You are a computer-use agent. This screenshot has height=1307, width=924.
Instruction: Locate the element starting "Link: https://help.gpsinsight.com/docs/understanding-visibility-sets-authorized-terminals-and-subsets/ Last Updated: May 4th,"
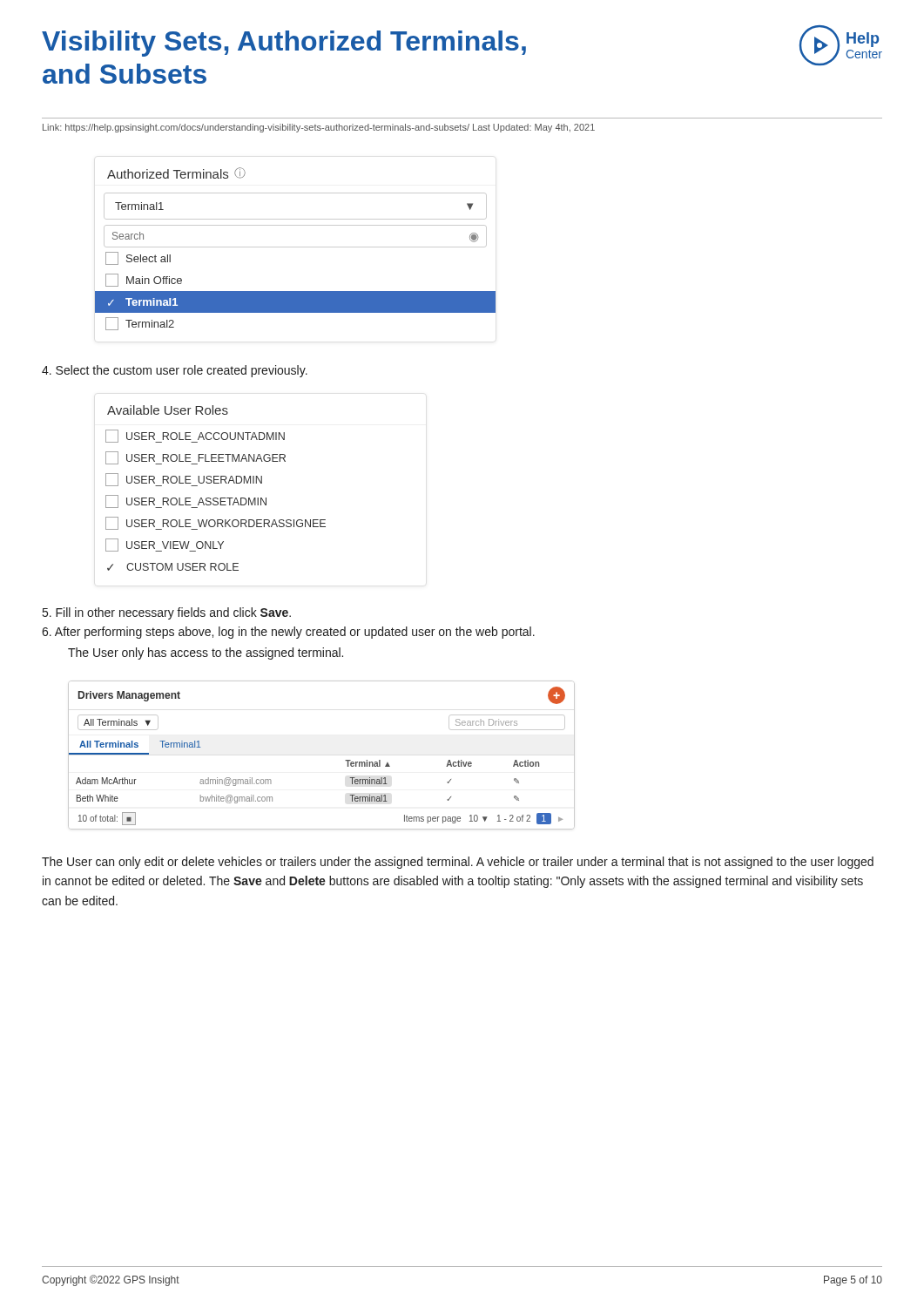click(x=318, y=127)
